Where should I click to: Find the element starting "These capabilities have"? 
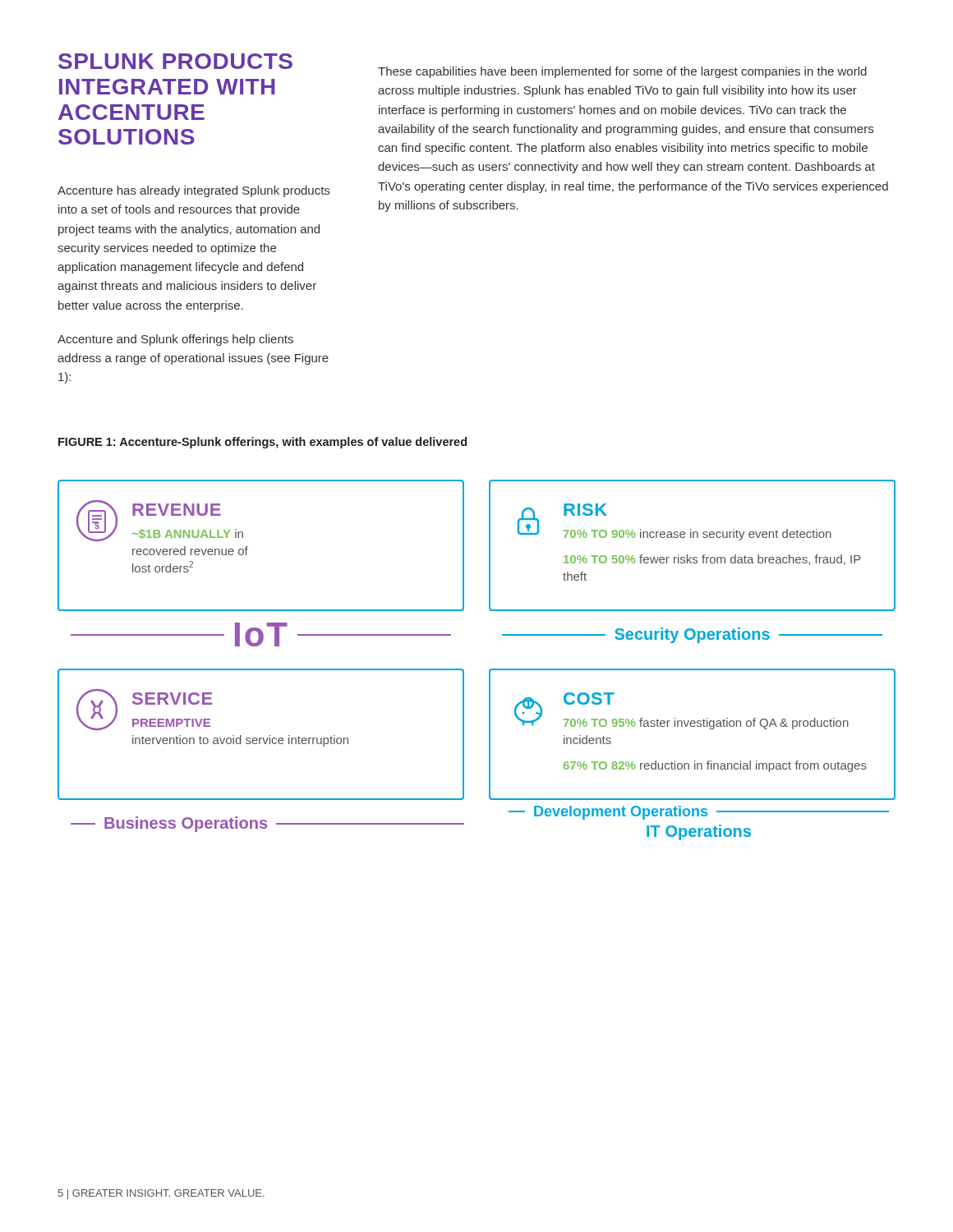[637, 138]
